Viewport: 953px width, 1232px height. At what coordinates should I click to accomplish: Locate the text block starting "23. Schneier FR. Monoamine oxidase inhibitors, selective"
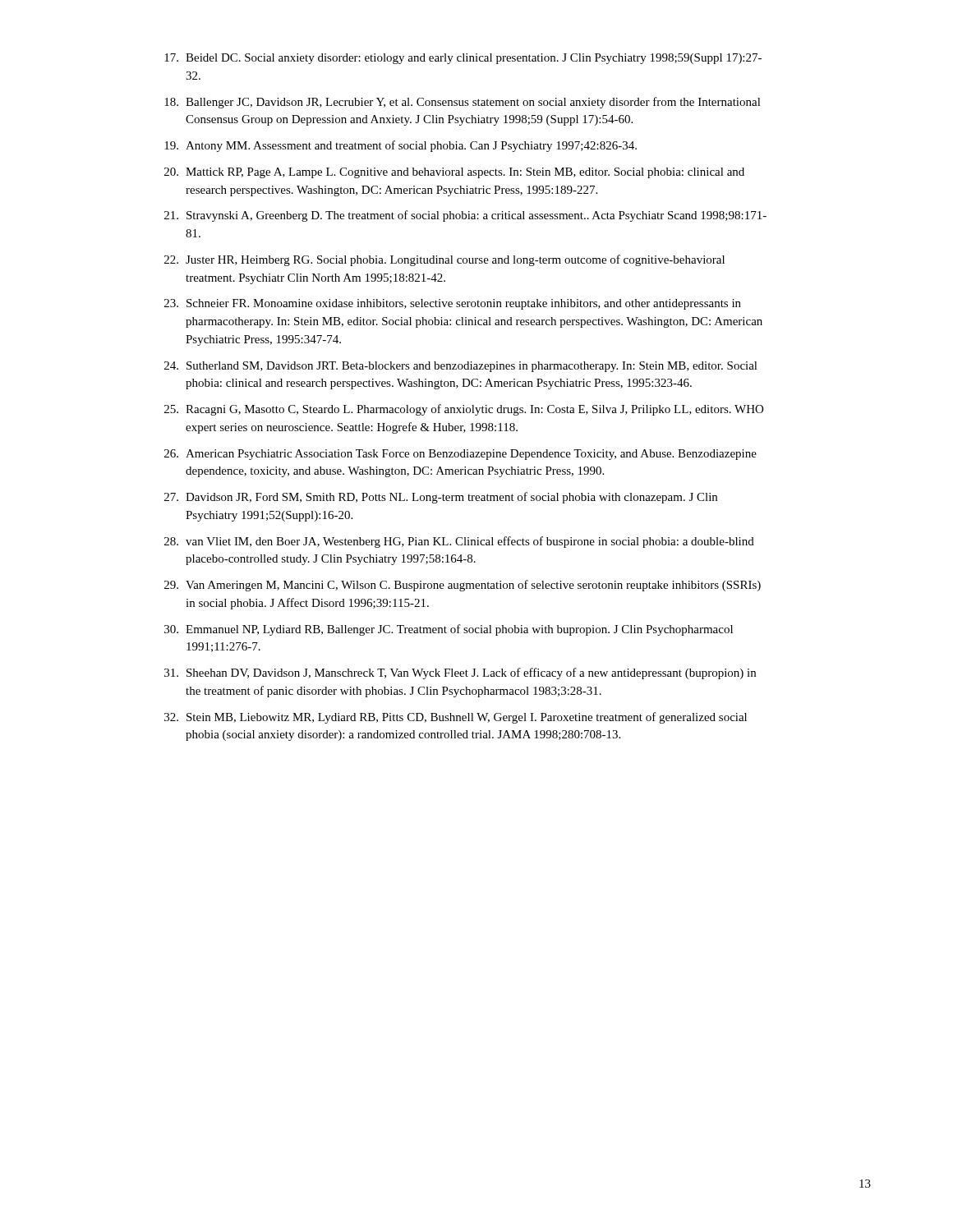(460, 322)
